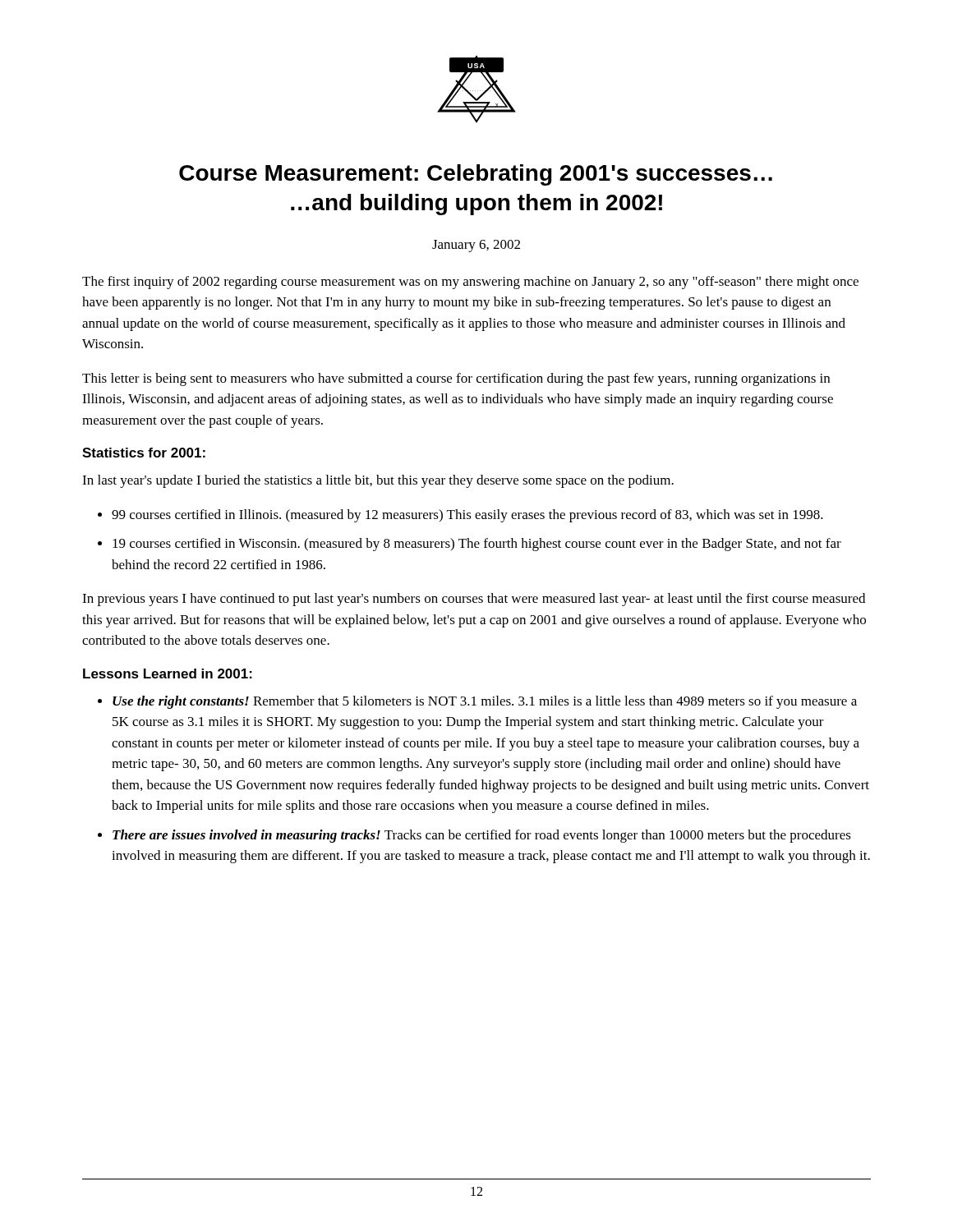Where is the passage that starts "There are issues involved in measuring tracks!"?
Viewport: 953px width, 1232px height.
click(x=491, y=845)
